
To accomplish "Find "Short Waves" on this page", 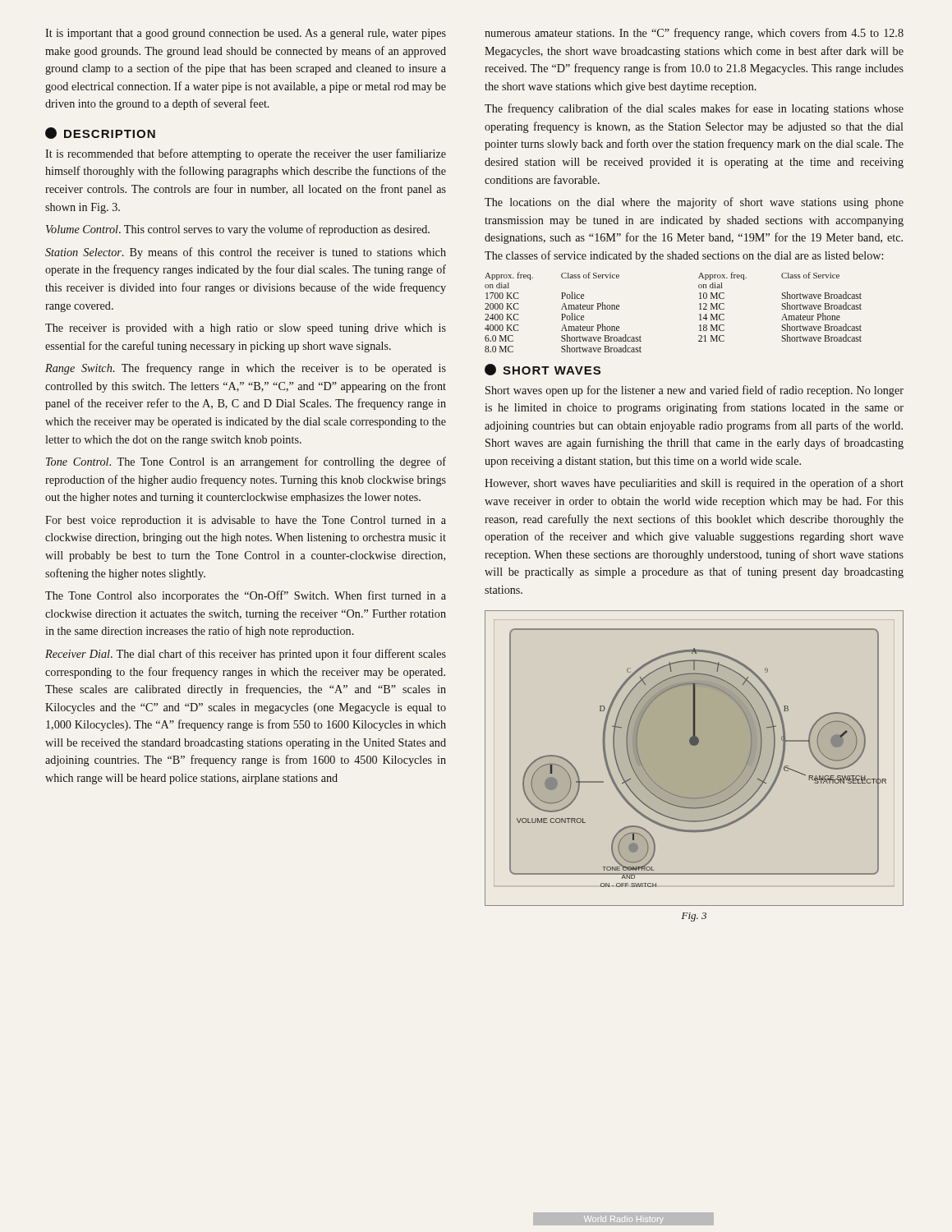I will click(x=543, y=370).
